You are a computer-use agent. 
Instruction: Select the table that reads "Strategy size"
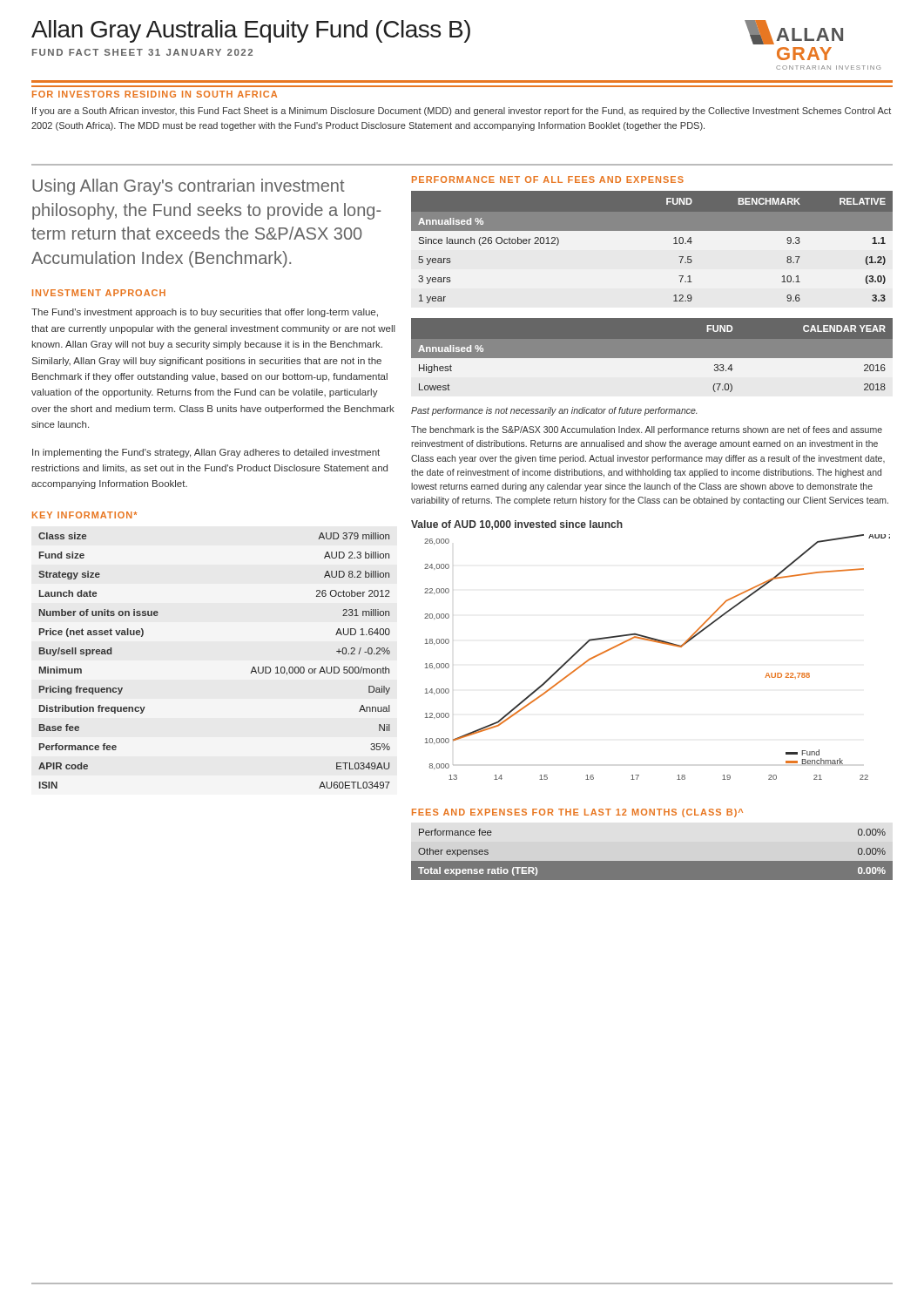214,660
